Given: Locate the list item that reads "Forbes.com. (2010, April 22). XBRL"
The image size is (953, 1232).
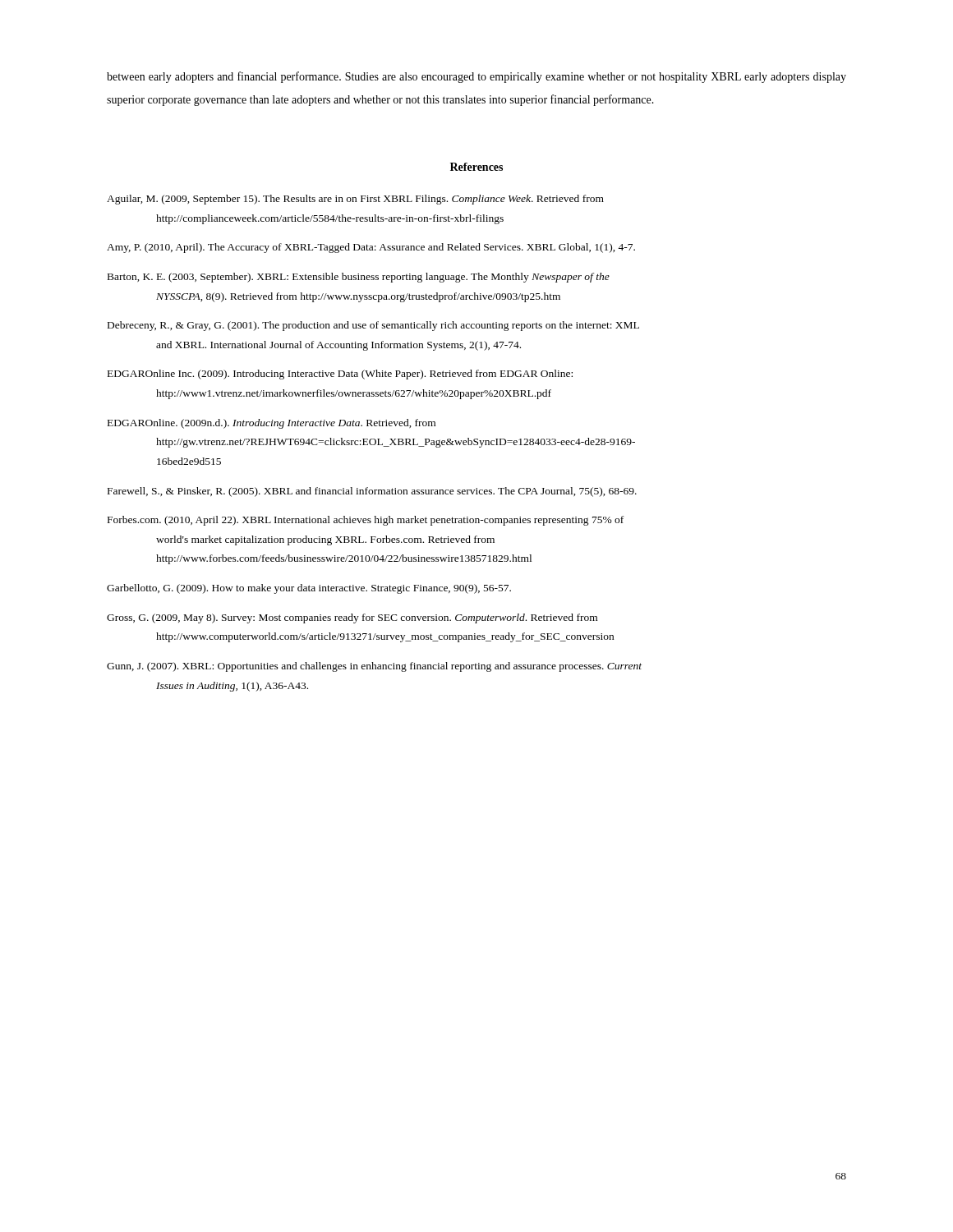Looking at the screenshot, I should (x=476, y=541).
